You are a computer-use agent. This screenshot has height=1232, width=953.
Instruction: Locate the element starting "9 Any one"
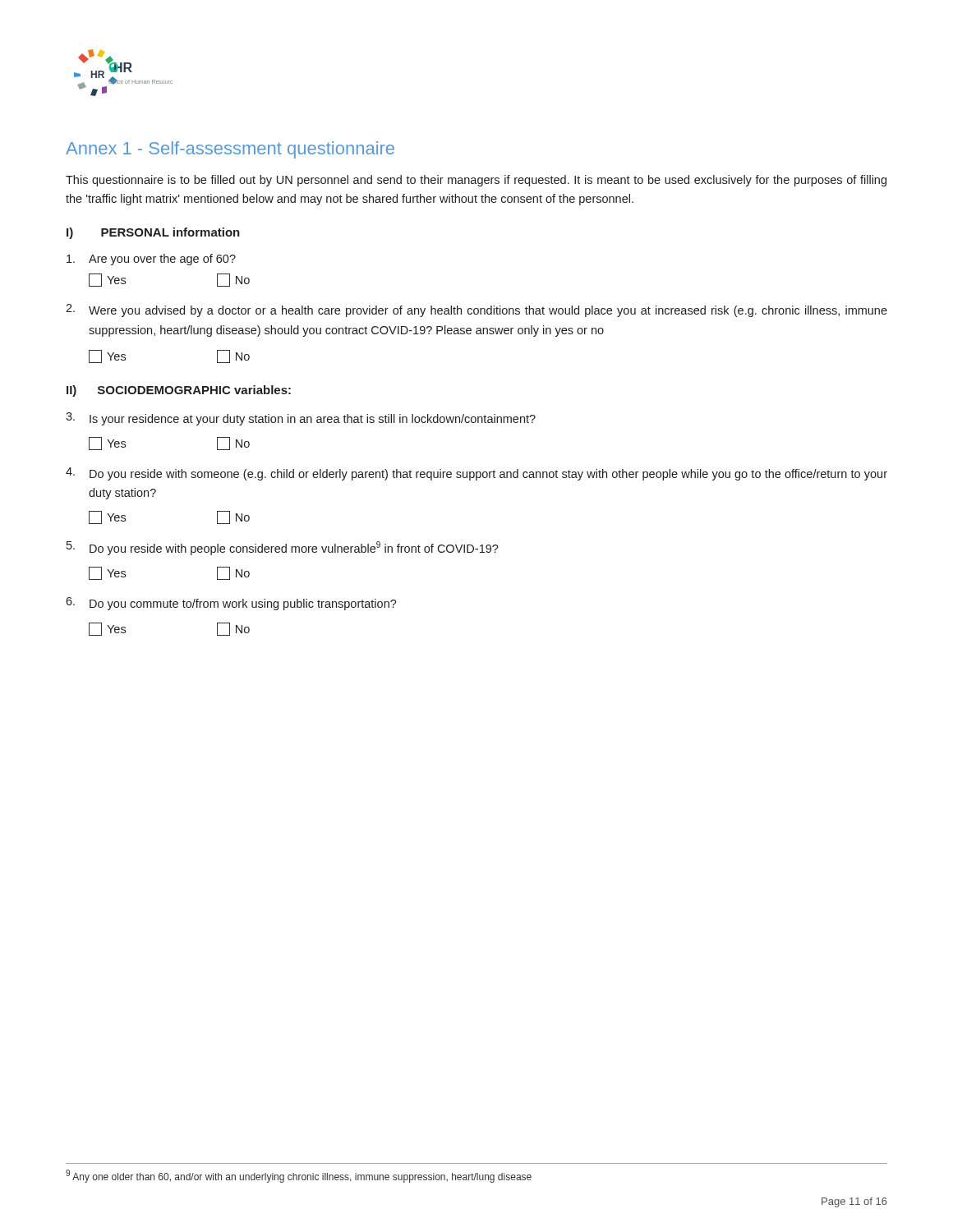(299, 1176)
